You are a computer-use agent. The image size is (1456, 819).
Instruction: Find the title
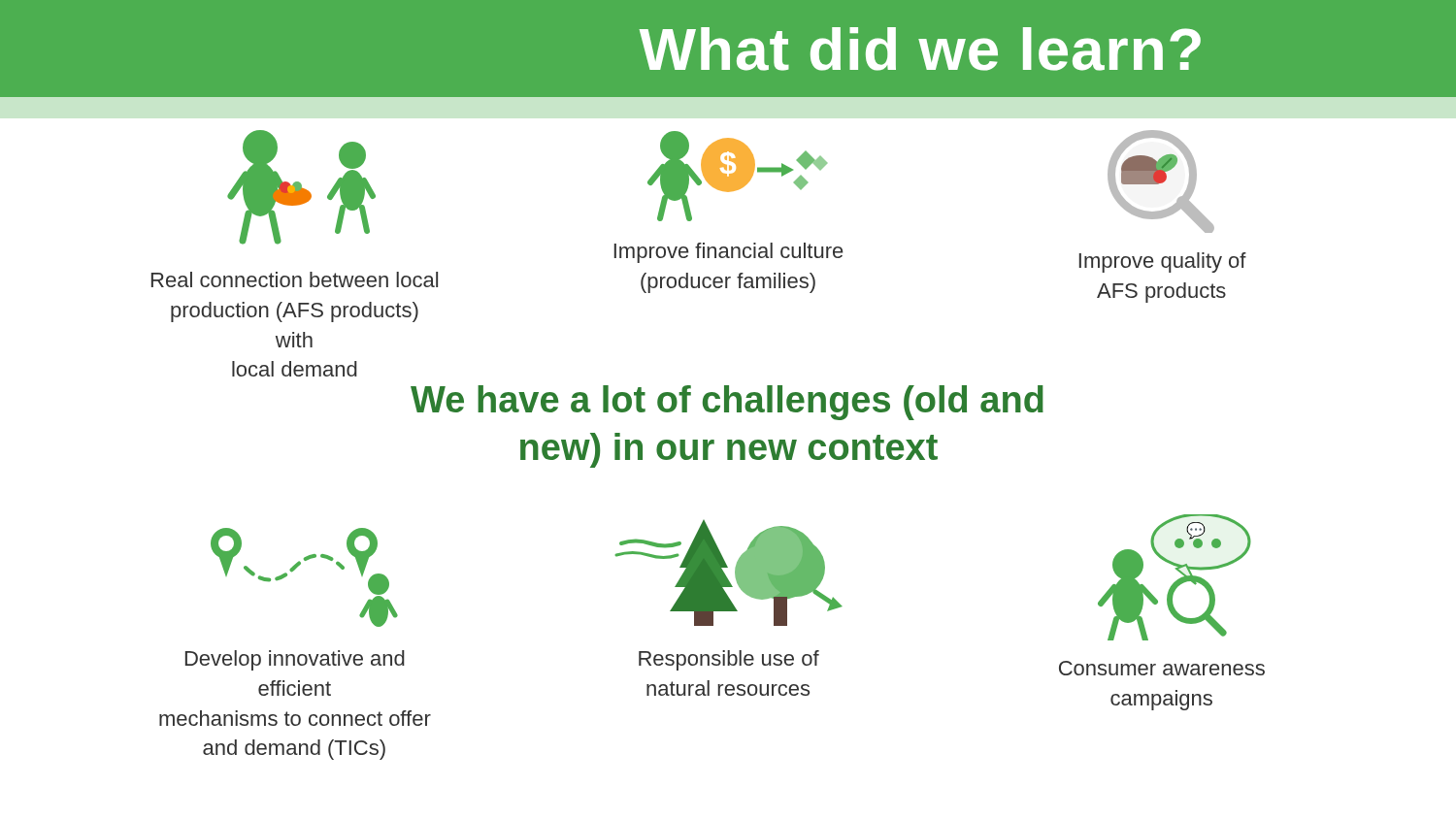[922, 49]
